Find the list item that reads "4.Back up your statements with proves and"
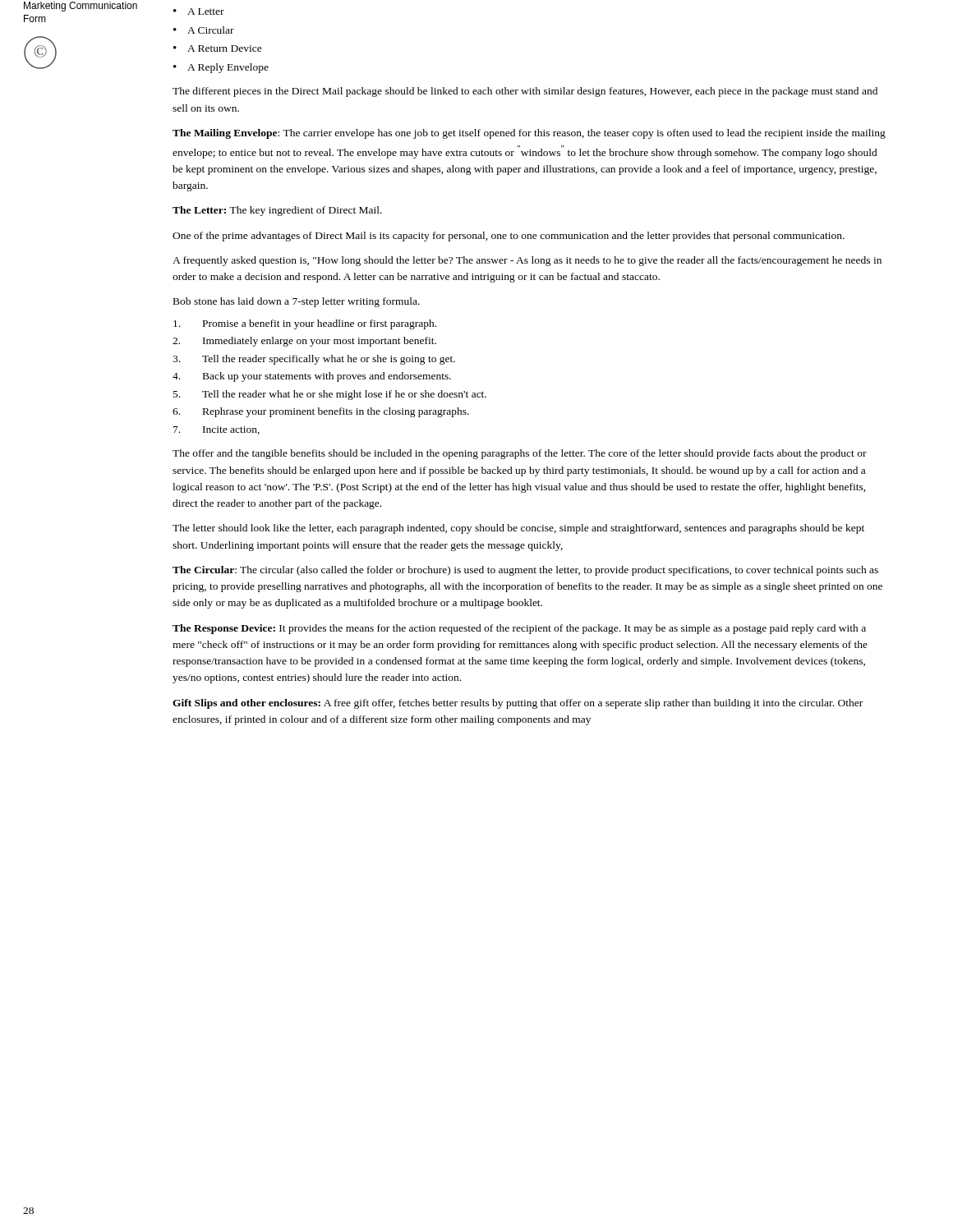The width and height of the screenshot is (953, 1232). (x=312, y=376)
